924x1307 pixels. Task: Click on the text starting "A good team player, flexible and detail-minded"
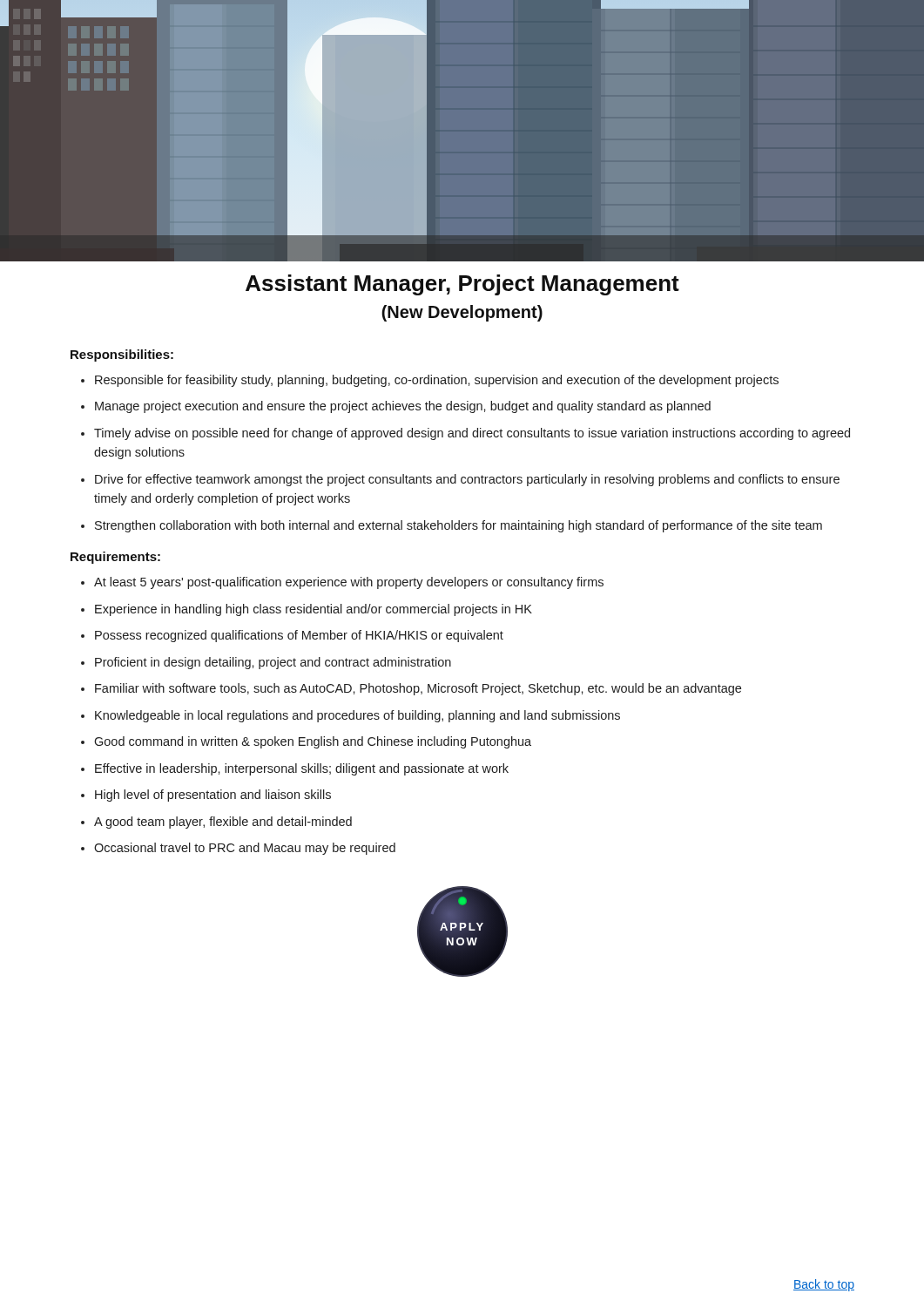coord(223,823)
